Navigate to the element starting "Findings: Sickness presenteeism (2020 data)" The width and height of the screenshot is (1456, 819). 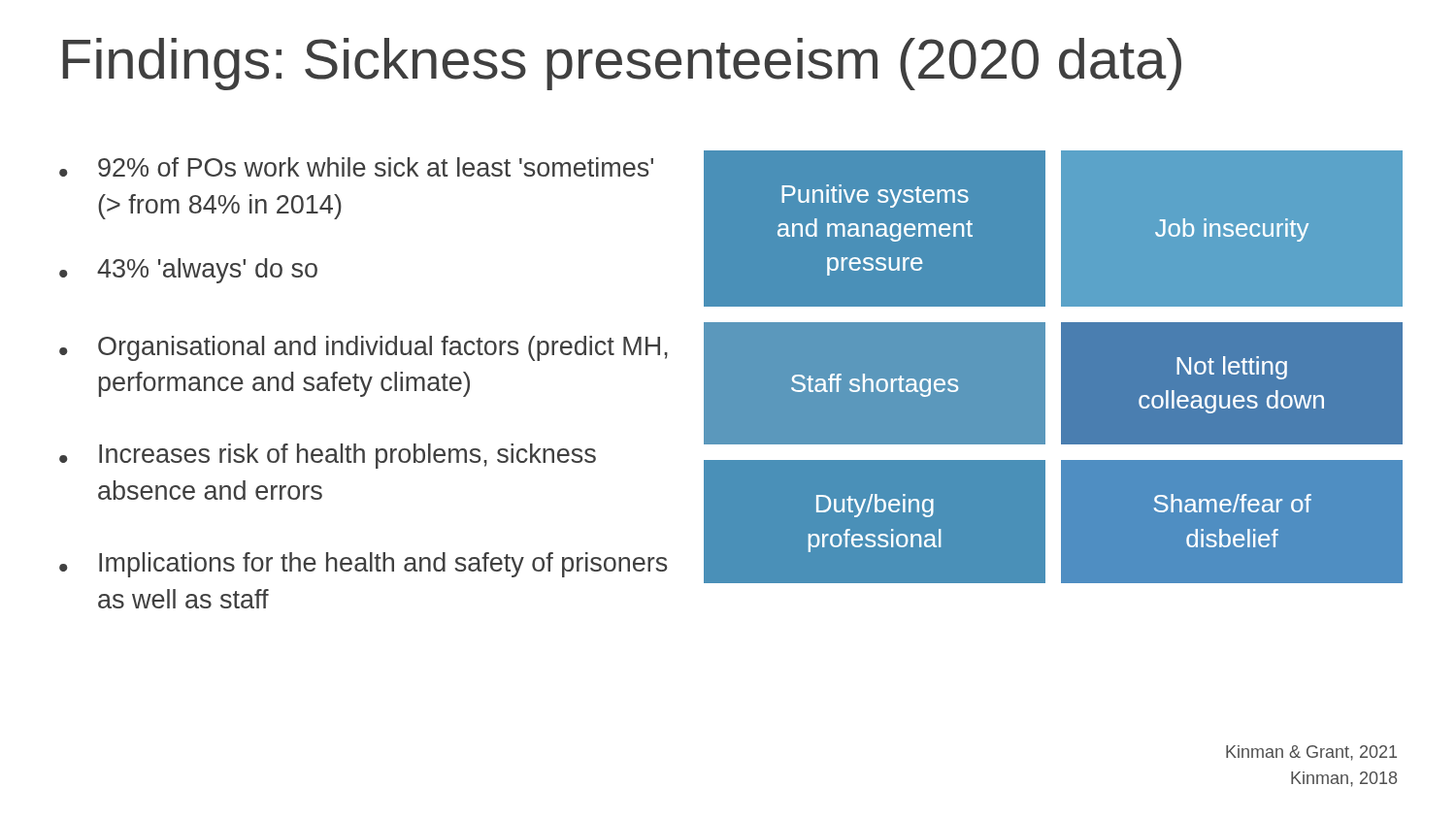click(x=621, y=59)
